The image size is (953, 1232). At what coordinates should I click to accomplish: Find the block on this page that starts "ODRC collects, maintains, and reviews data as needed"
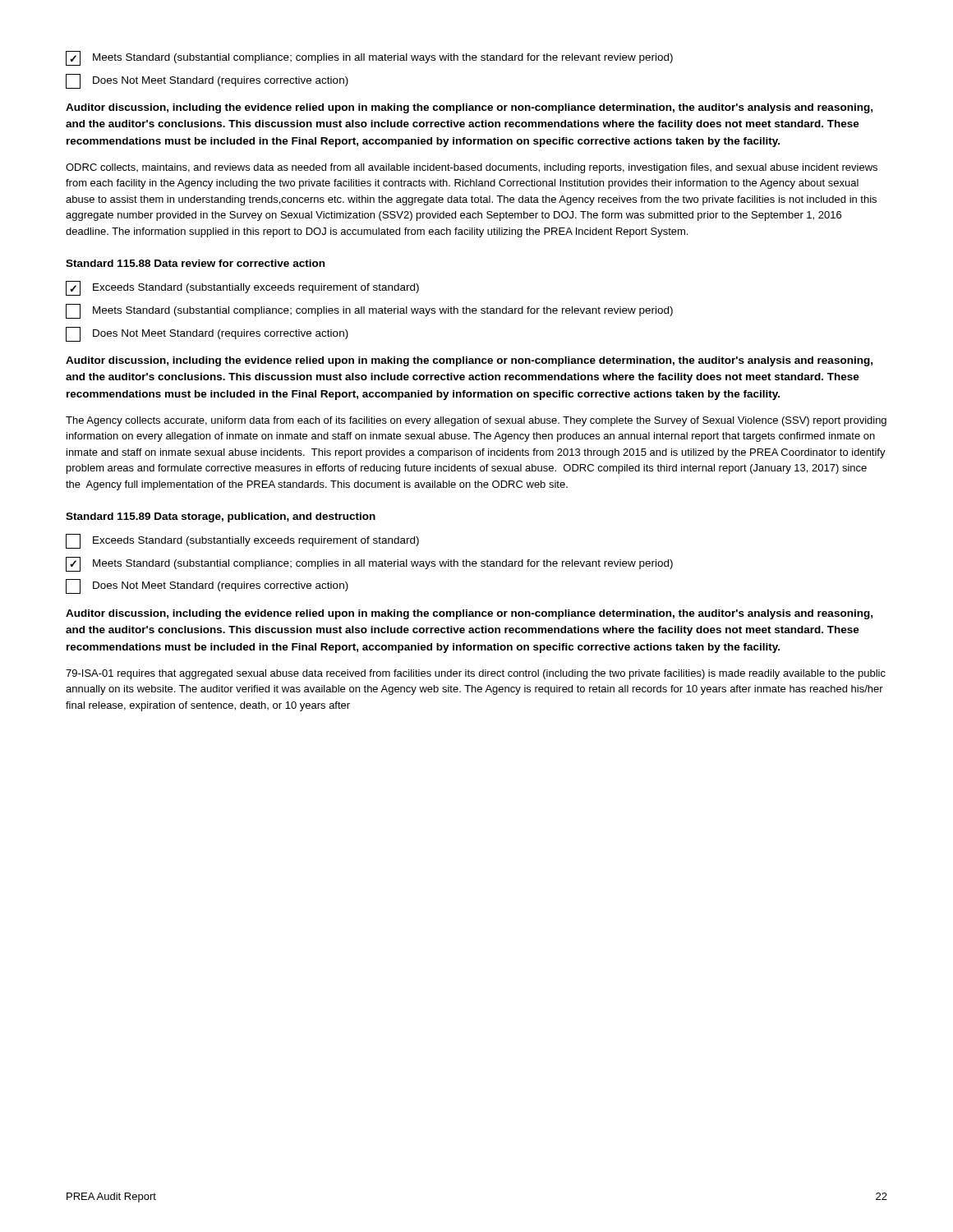472,199
